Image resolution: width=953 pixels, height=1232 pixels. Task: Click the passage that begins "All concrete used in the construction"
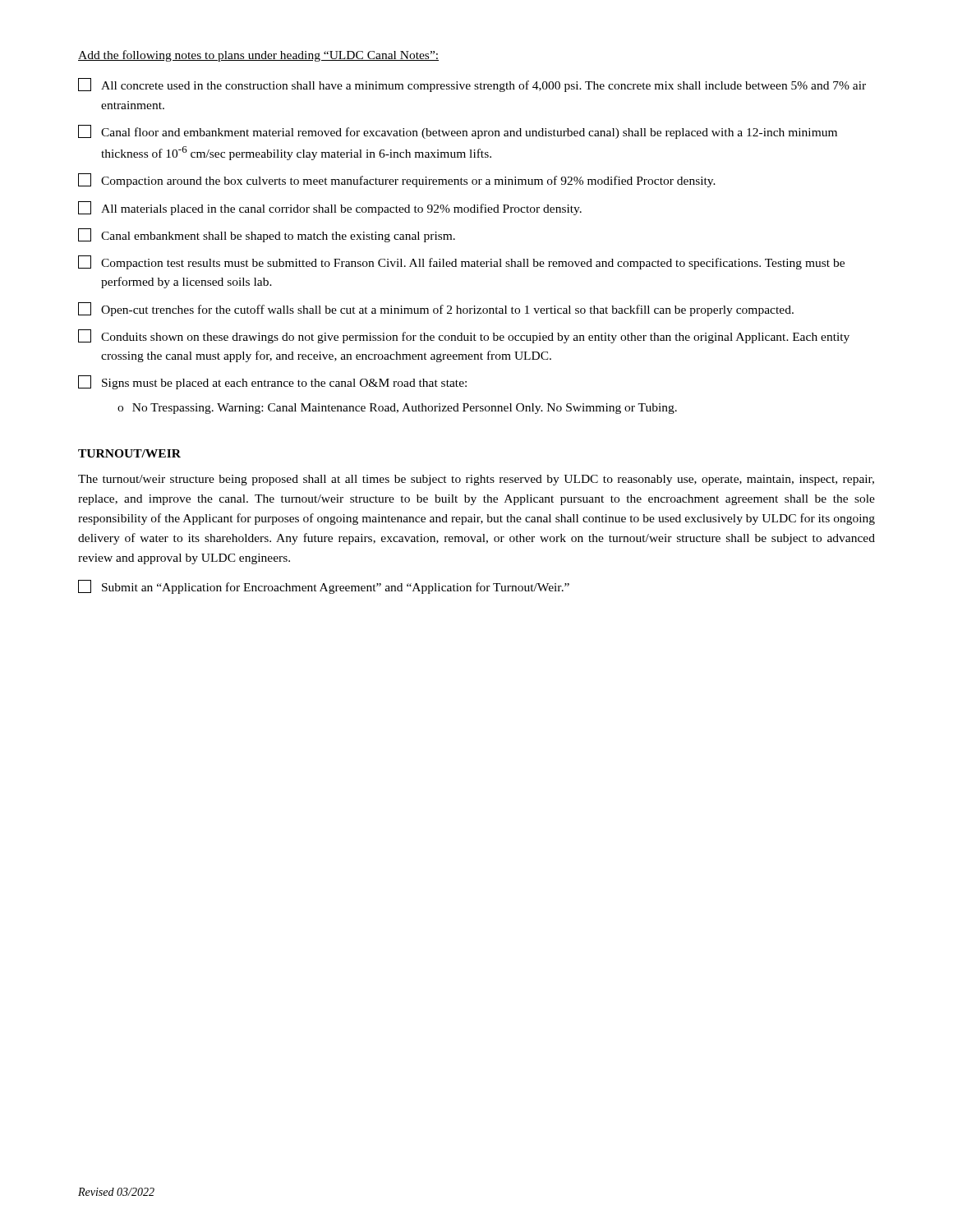(476, 95)
